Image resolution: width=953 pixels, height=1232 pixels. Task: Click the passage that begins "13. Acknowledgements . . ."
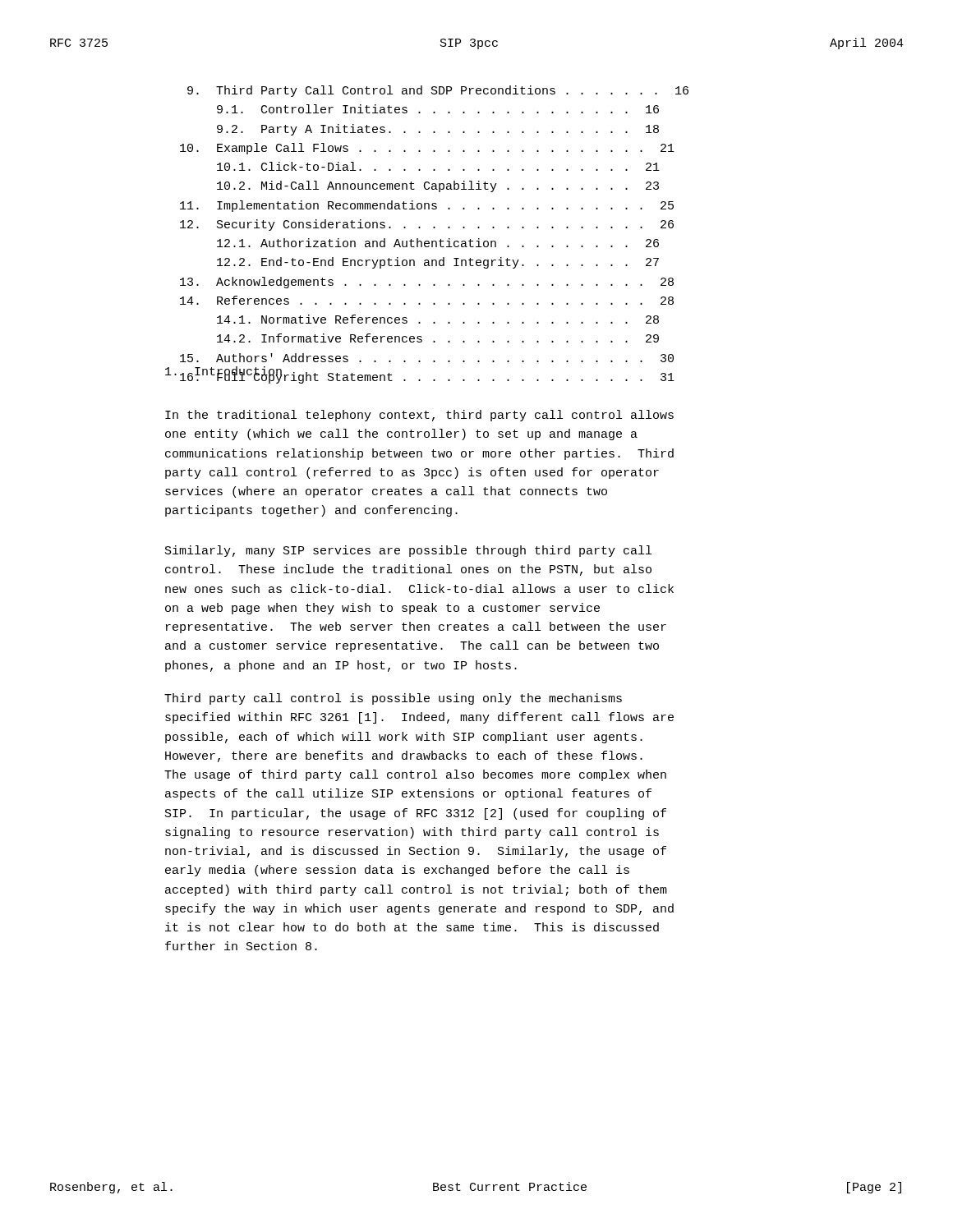click(x=419, y=283)
